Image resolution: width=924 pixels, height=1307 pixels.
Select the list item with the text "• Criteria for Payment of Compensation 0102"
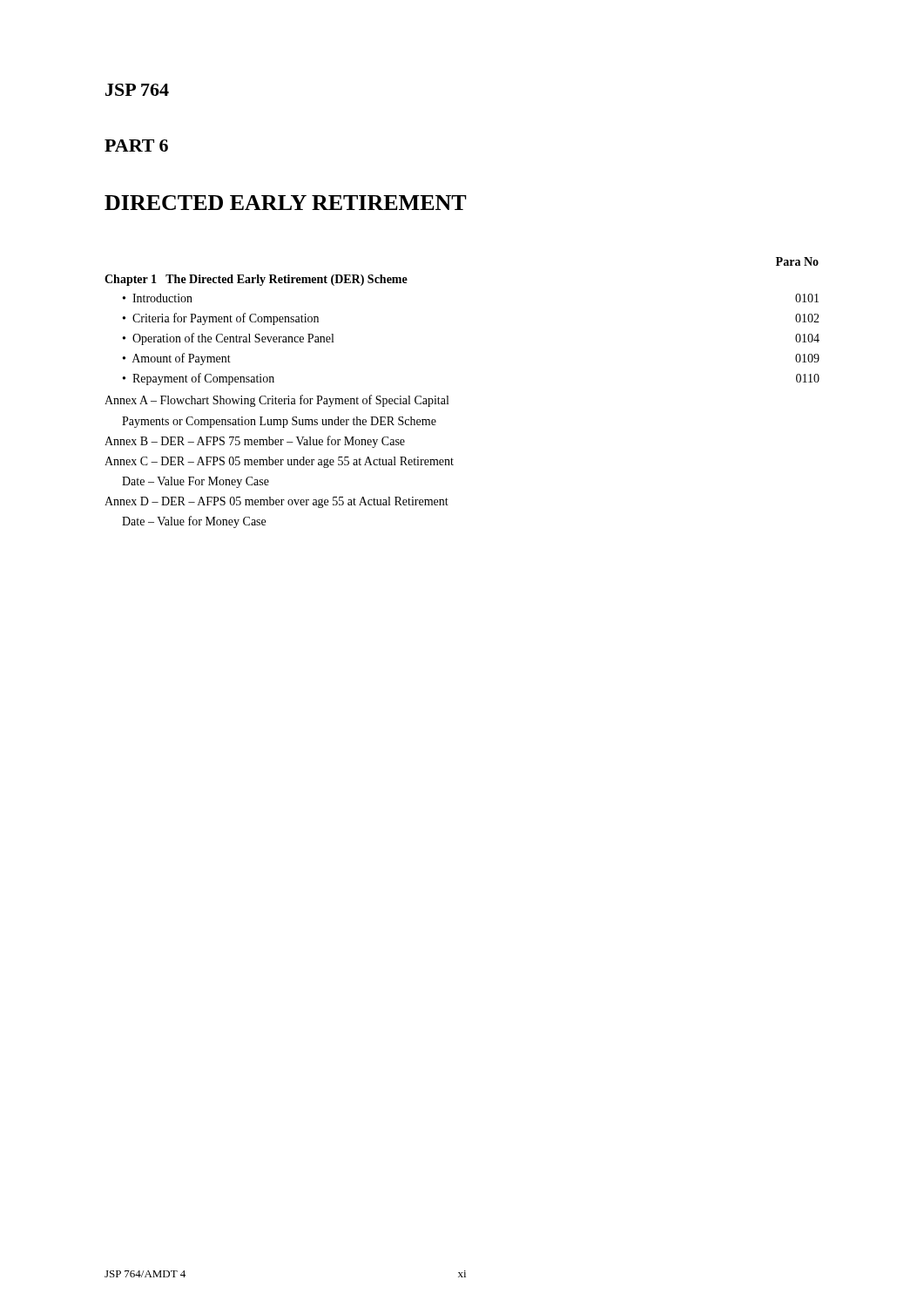[x=216, y=318]
